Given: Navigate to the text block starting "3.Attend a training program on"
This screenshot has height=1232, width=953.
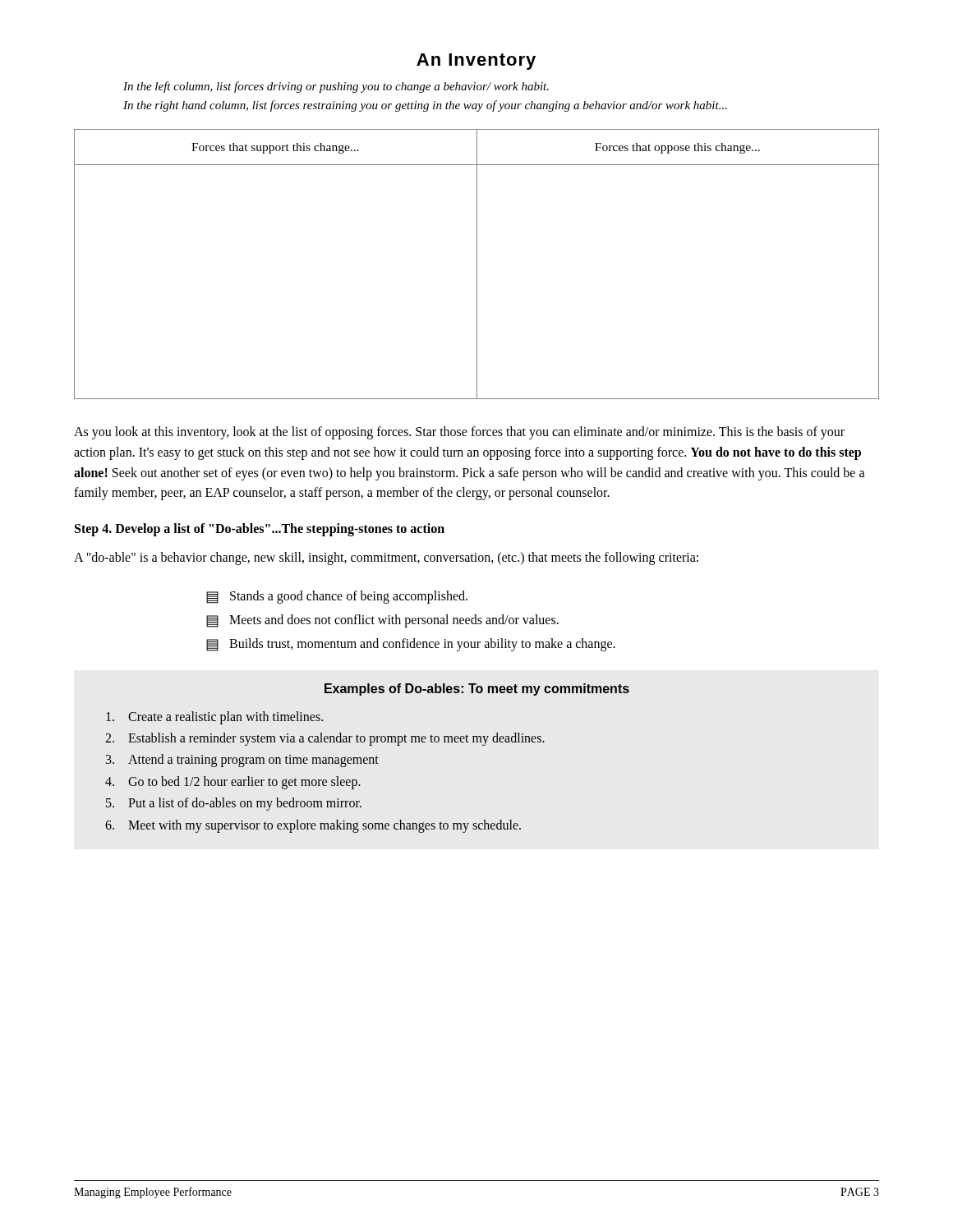Looking at the screenshot, I should click(242, 760).
